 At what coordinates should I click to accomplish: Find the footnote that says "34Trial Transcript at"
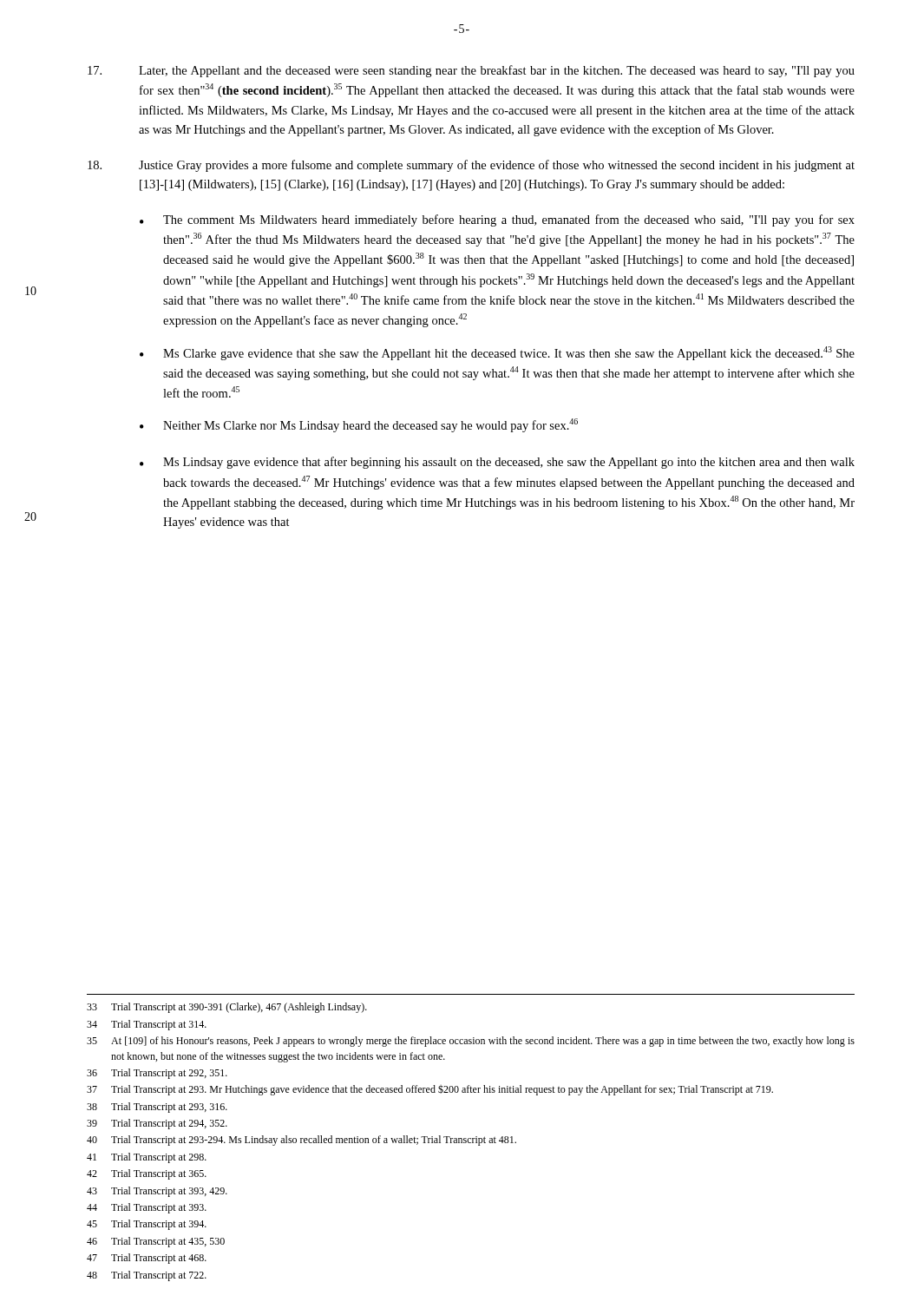[x=147, y=1025]
